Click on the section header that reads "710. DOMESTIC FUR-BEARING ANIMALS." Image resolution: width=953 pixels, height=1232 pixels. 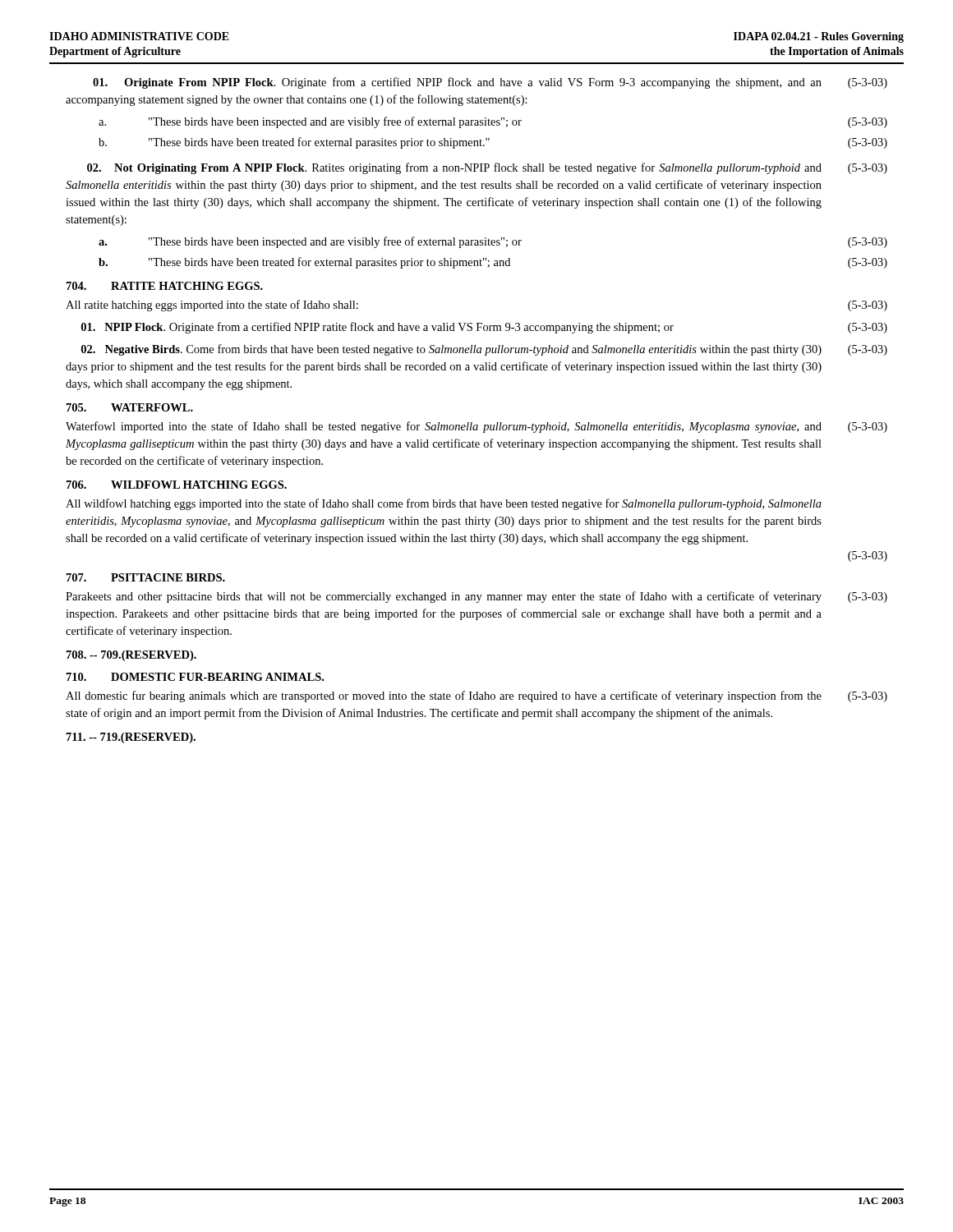(195, 677)
